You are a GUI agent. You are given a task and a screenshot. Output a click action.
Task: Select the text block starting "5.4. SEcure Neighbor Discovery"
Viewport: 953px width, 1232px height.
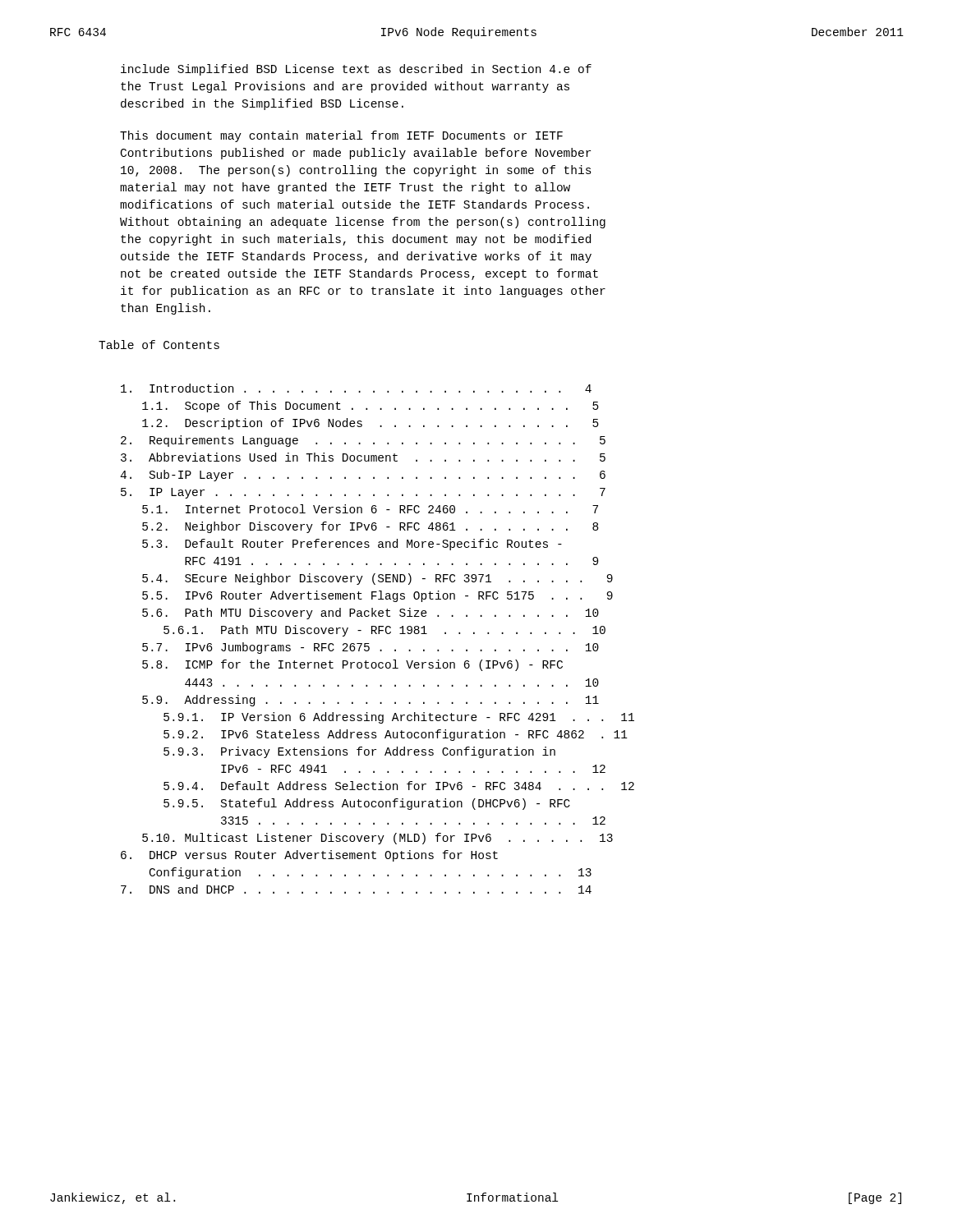(x=485, y=580)
